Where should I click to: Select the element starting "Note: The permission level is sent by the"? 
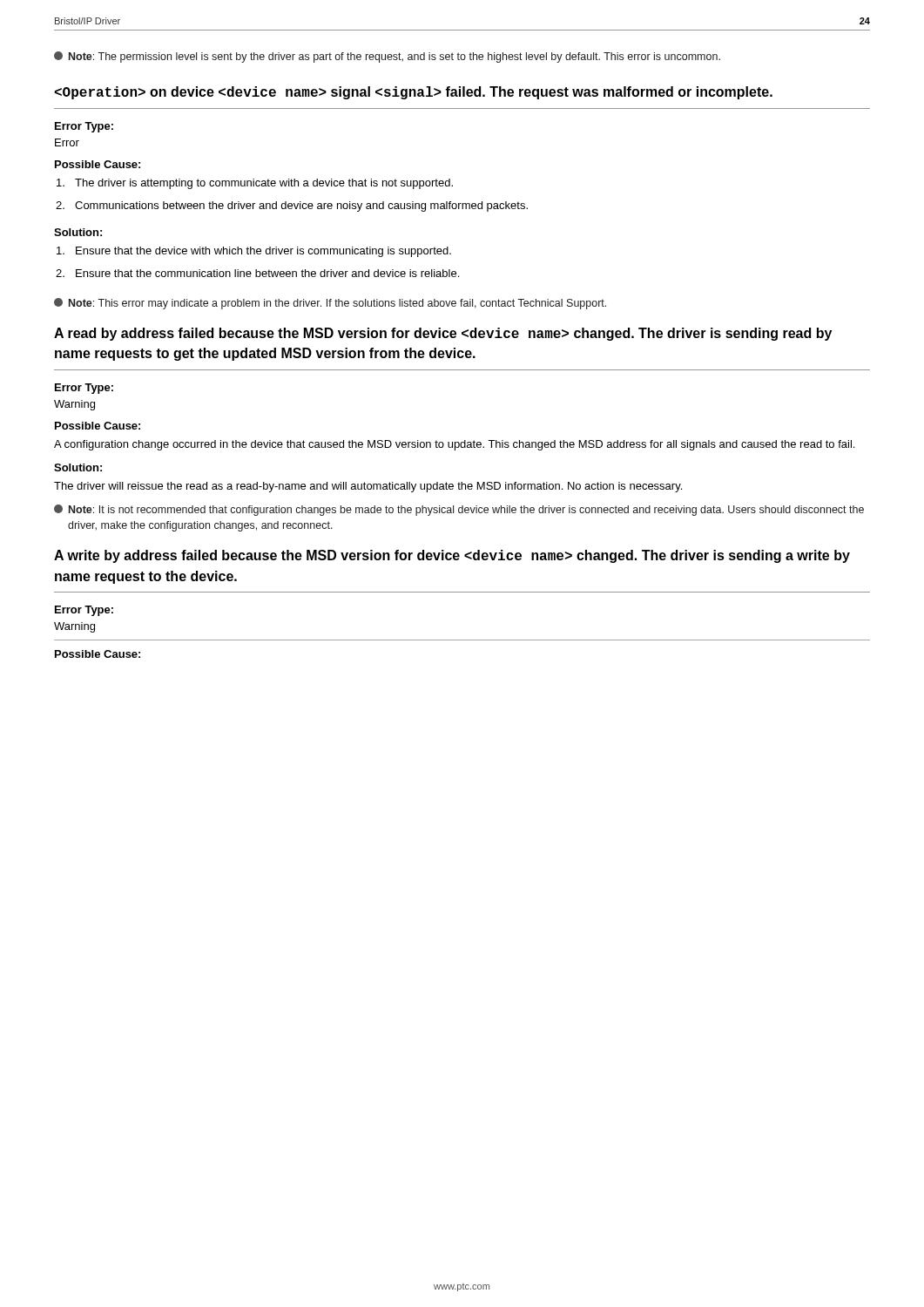[387, 57]
